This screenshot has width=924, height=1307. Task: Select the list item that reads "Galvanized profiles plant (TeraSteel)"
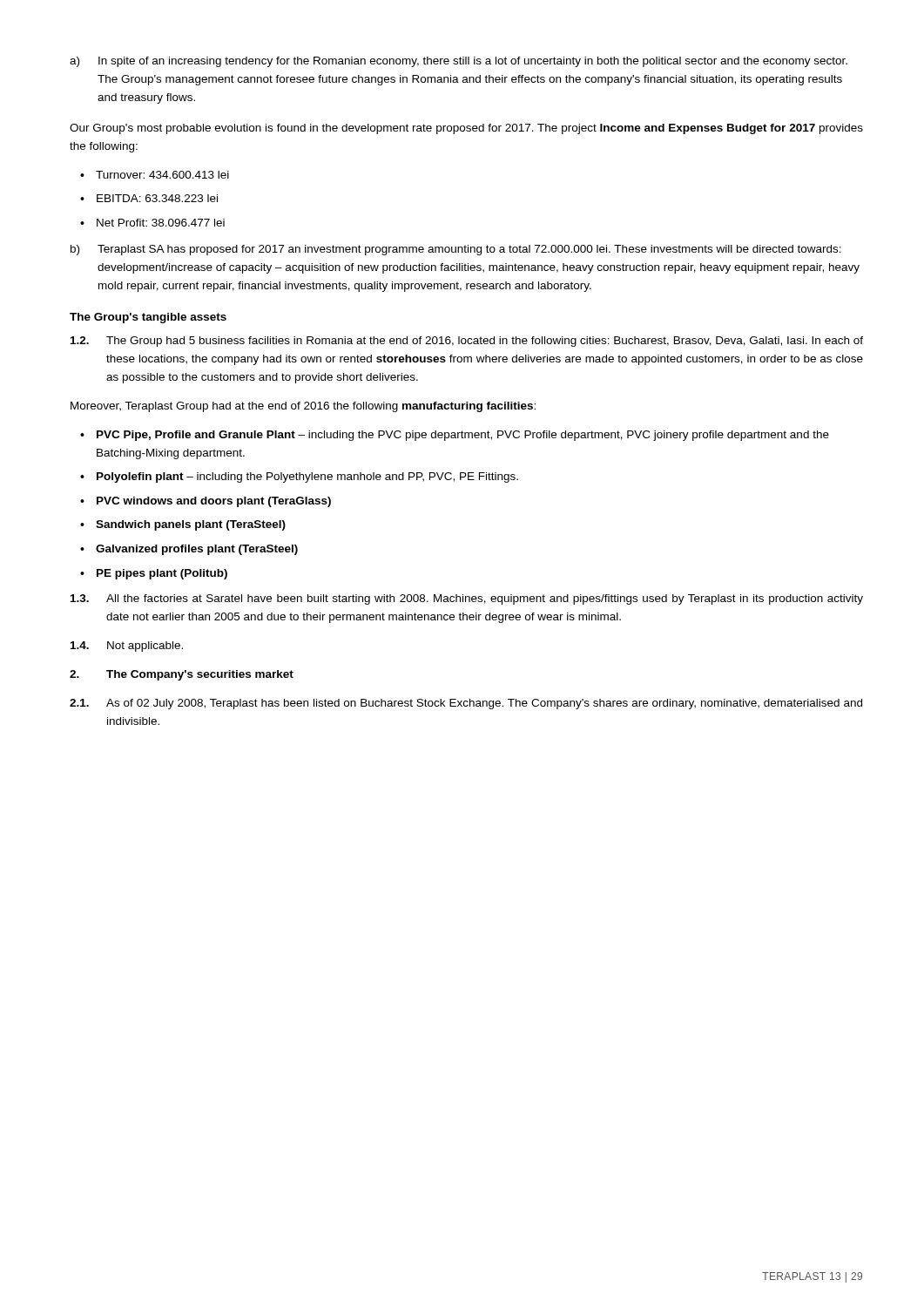click(197, 549)
